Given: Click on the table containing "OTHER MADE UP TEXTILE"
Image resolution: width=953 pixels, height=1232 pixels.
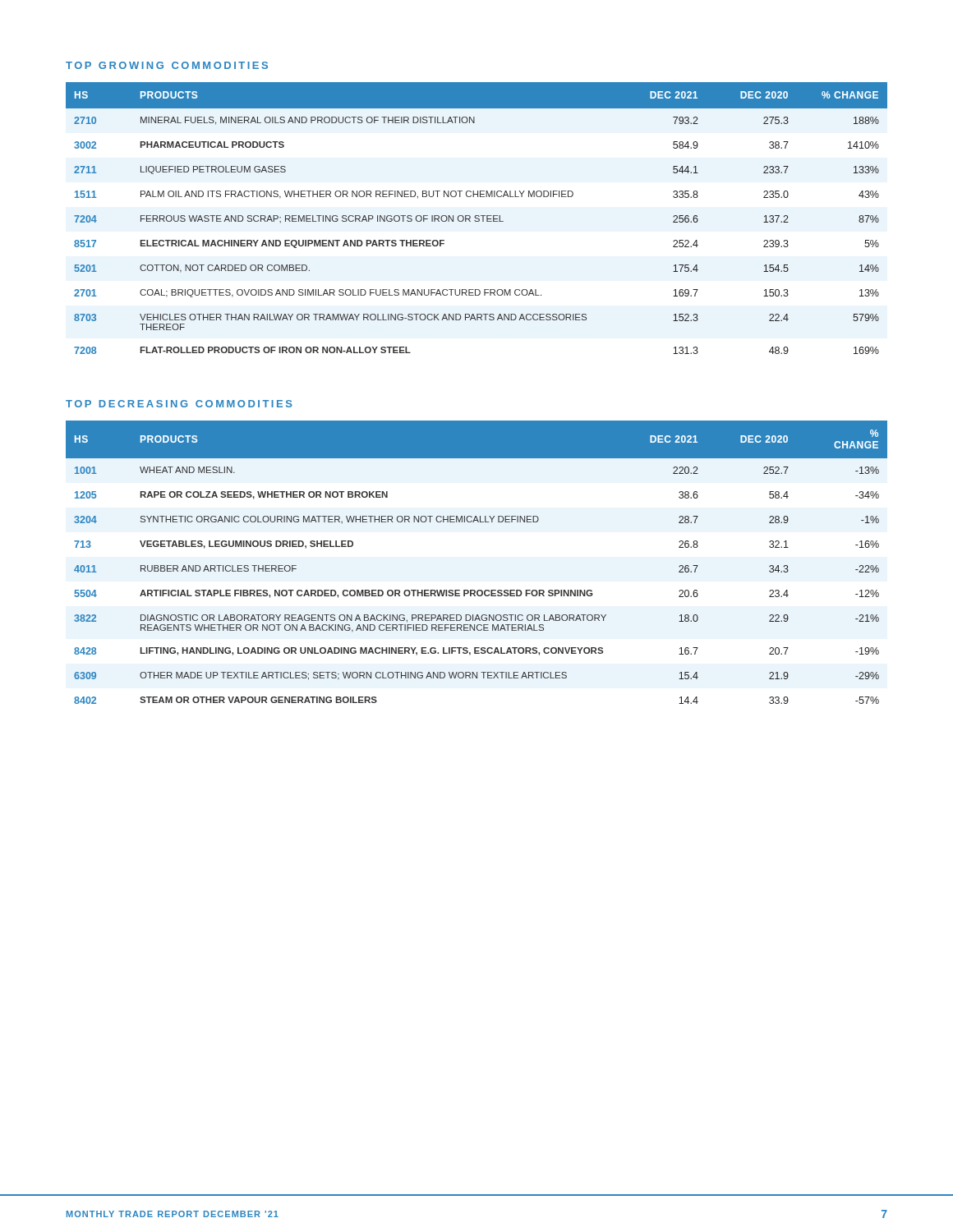Looking at the screenshot, I should pyautogui.click(x=476, y=567).
